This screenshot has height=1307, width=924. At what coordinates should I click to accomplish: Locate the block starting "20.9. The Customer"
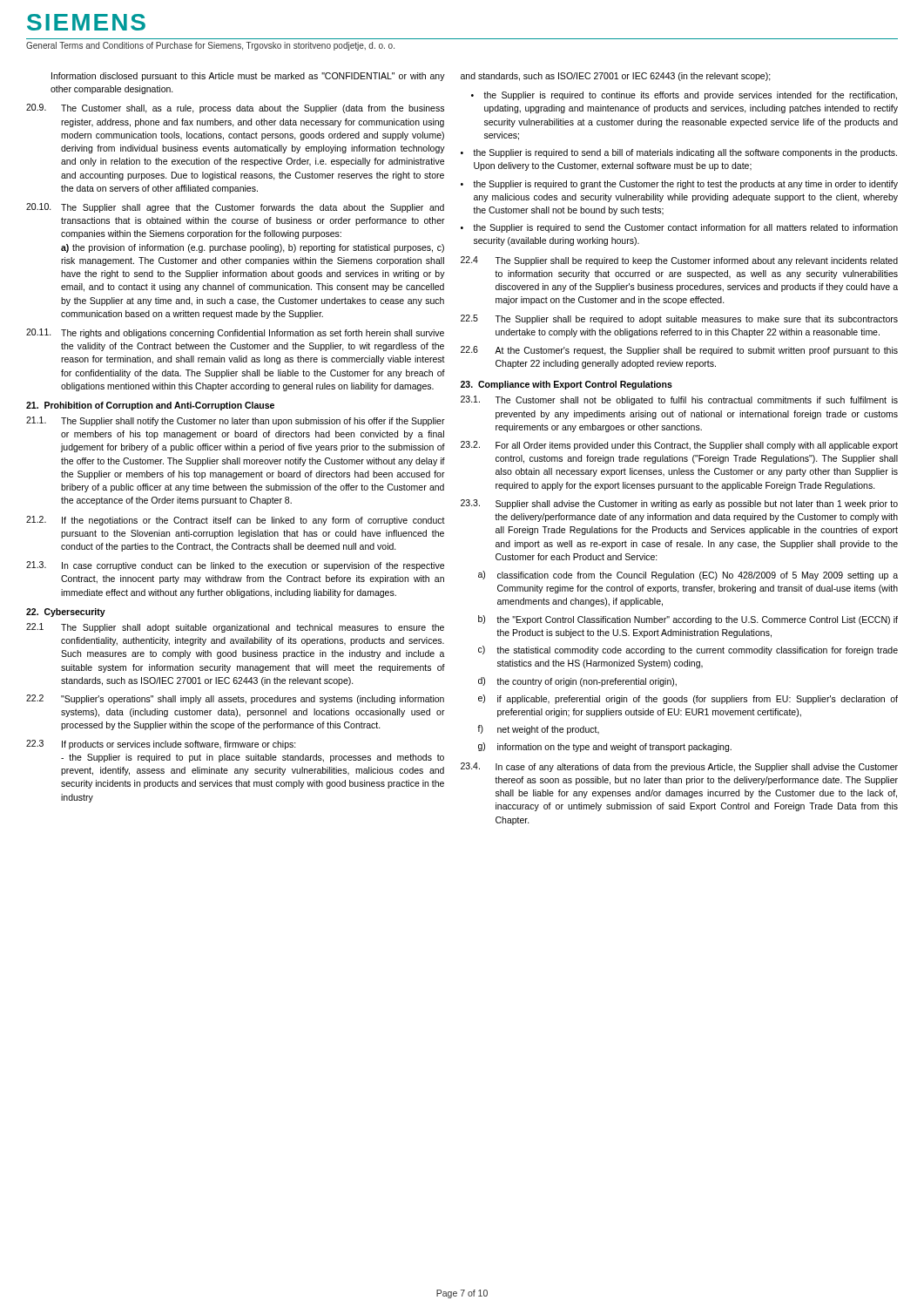[x=235, y=149]
